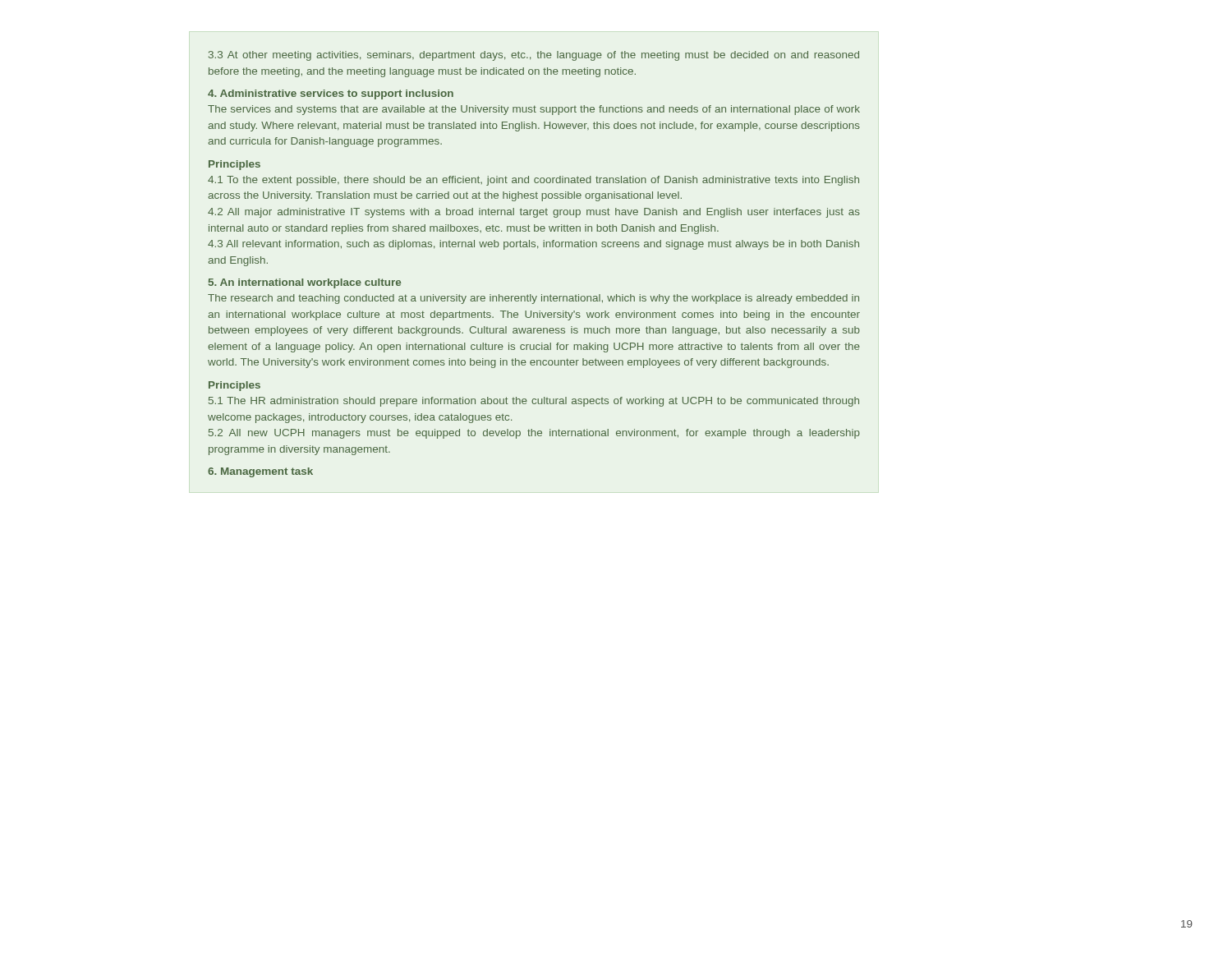Select the section header that says "5. An international workplace culture"
Image resolution: width=1232 pixels, height=953 pixels.
pyautogui.click(x=305, y=282)
